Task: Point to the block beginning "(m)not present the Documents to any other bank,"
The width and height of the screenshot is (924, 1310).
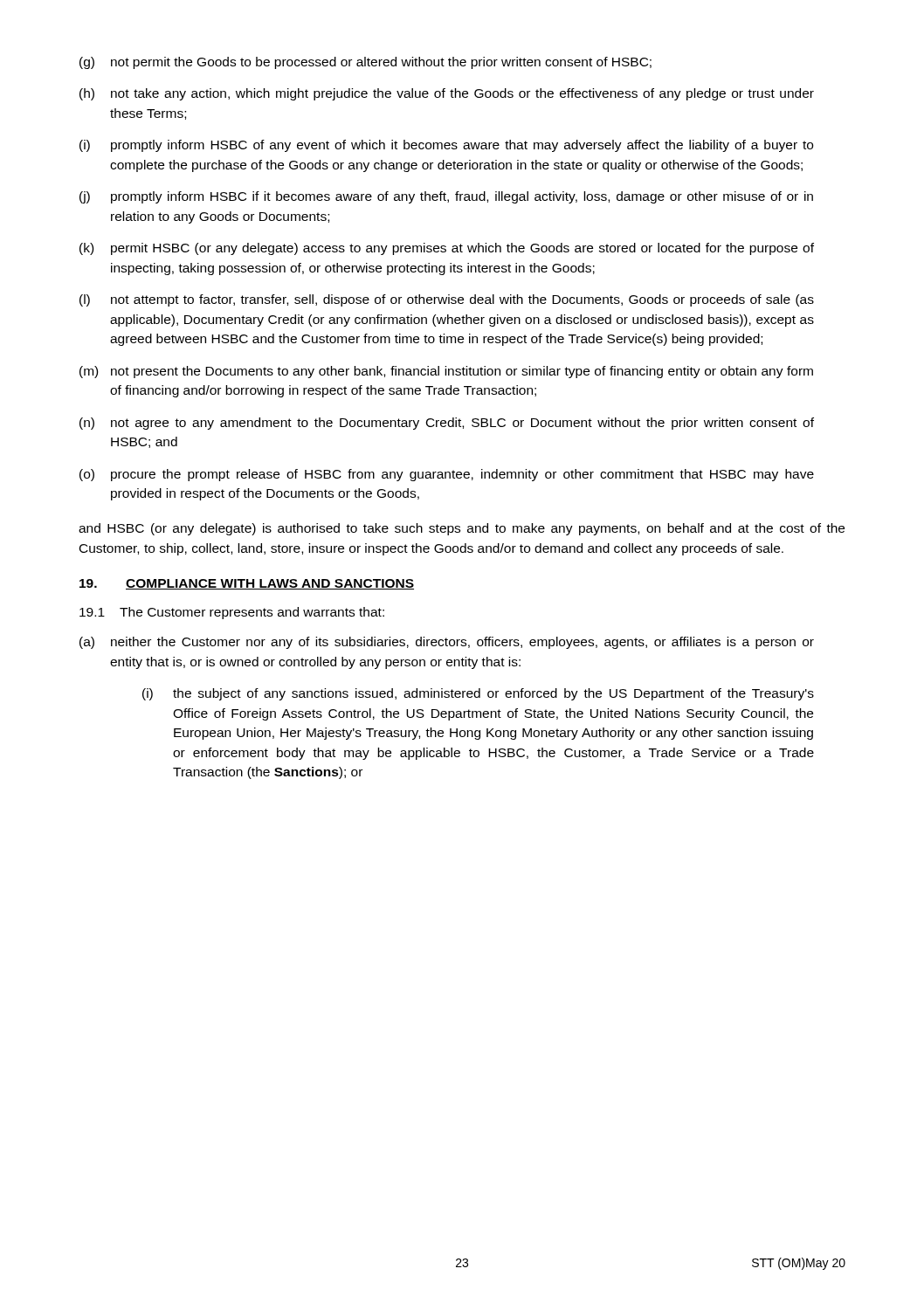Action: 446,381
